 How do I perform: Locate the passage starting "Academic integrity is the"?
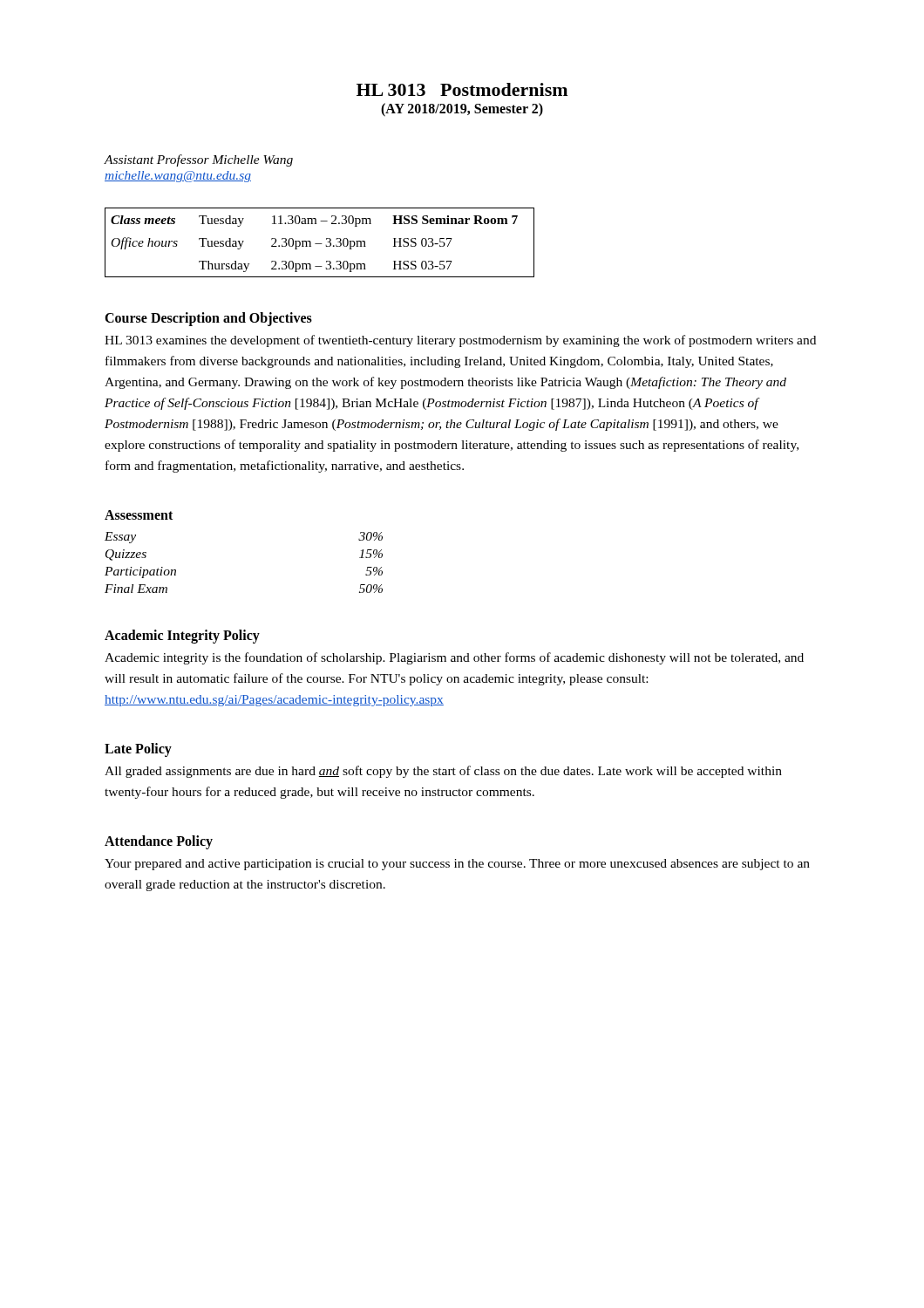tap(454, 678)
